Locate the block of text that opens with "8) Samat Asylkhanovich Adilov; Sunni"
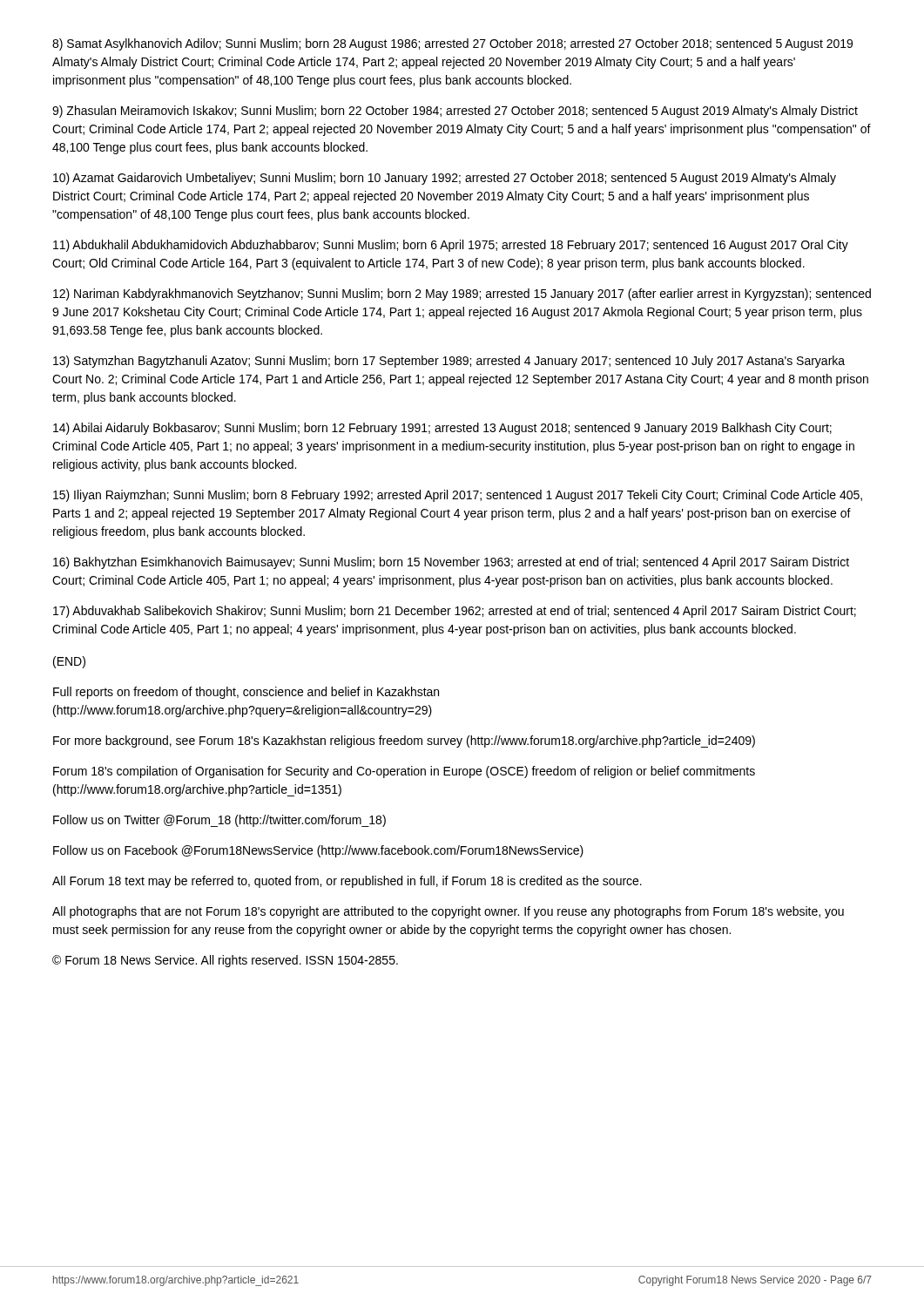Image resolution: width=924 pixels, height=1307 pixels. [453, 62]
